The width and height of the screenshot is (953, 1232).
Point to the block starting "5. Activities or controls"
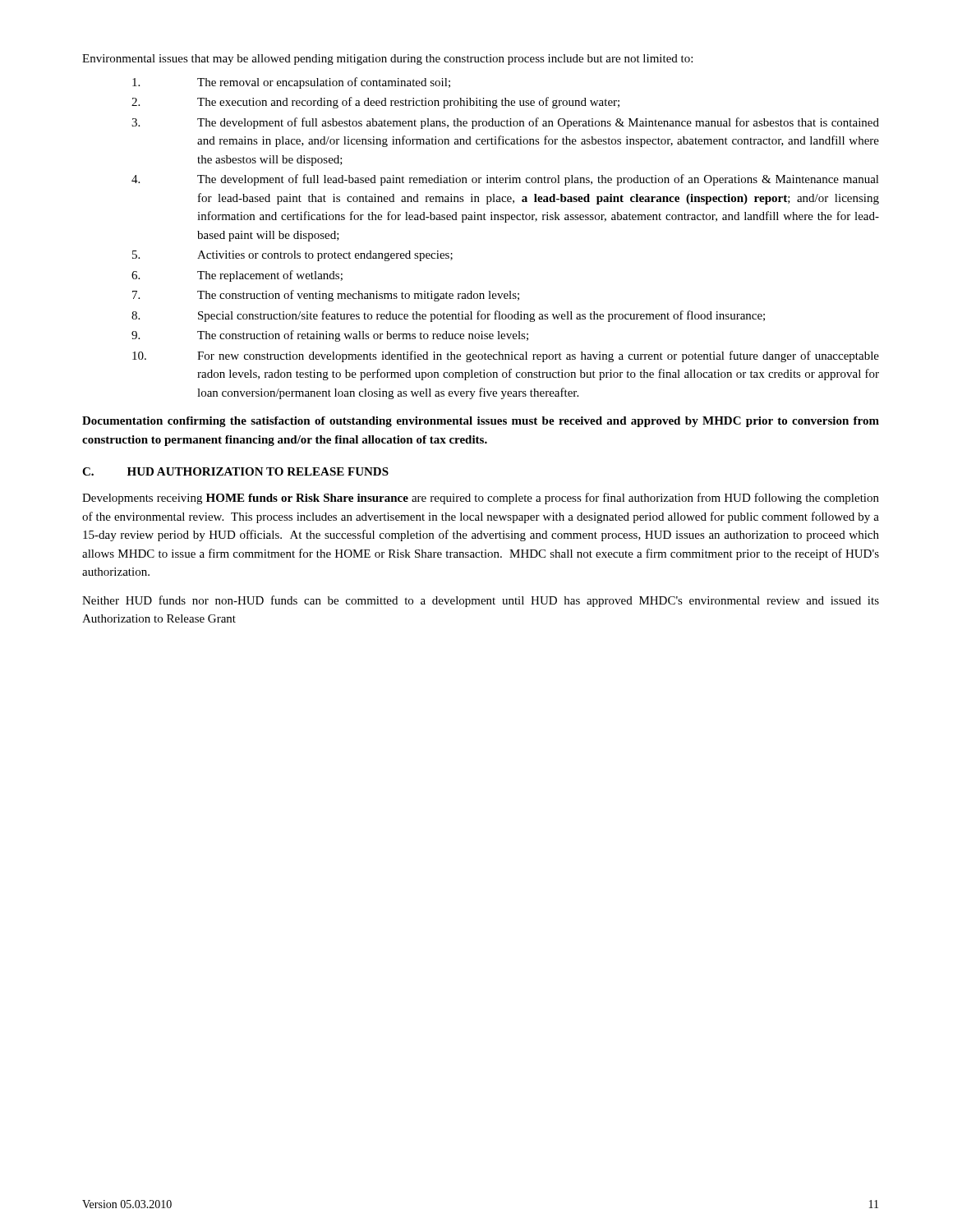tap(292, 256)
